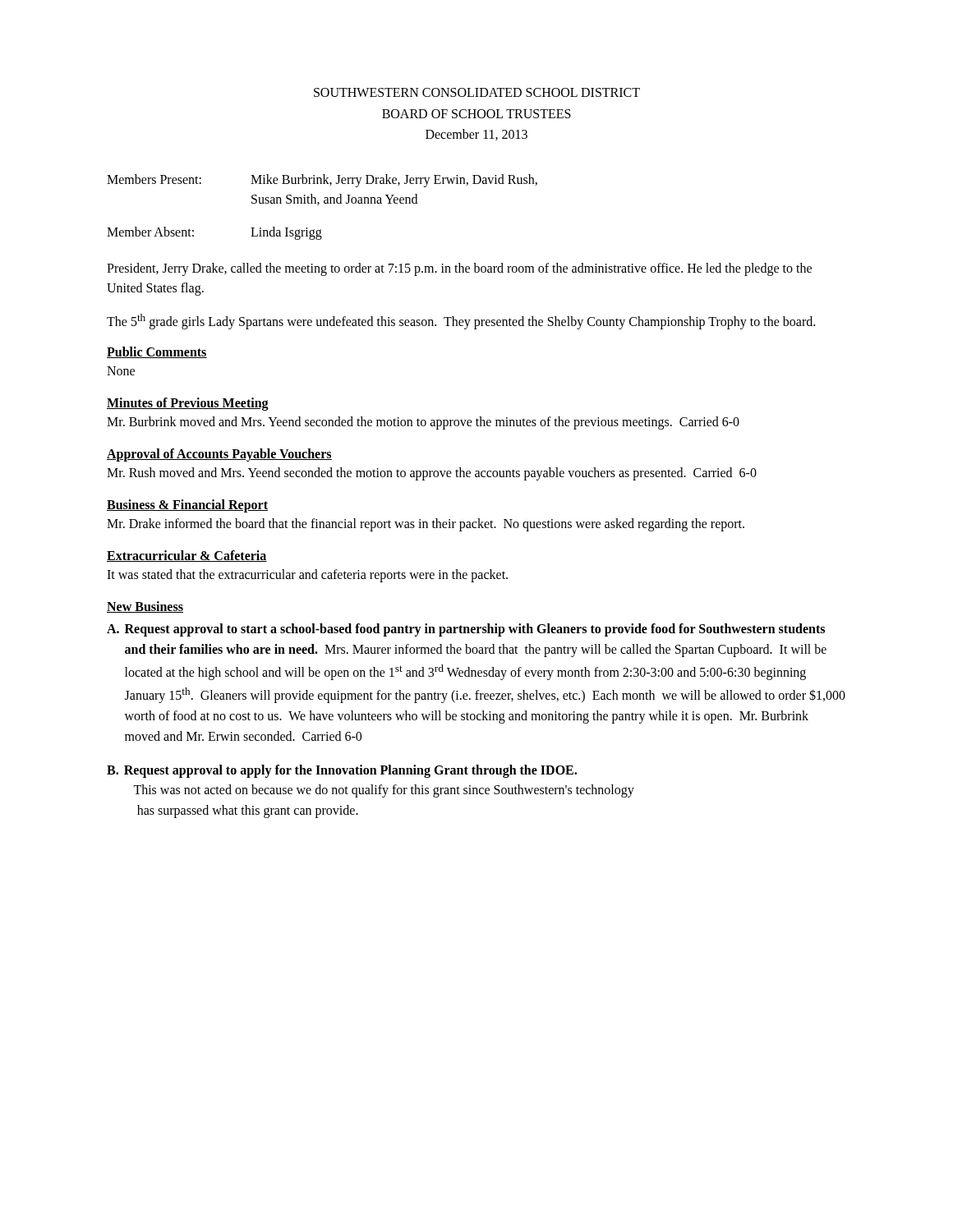Navigate to the text block starting "Business & Financial"
This screenshot has width=953, height=1232.
point(187,505)
